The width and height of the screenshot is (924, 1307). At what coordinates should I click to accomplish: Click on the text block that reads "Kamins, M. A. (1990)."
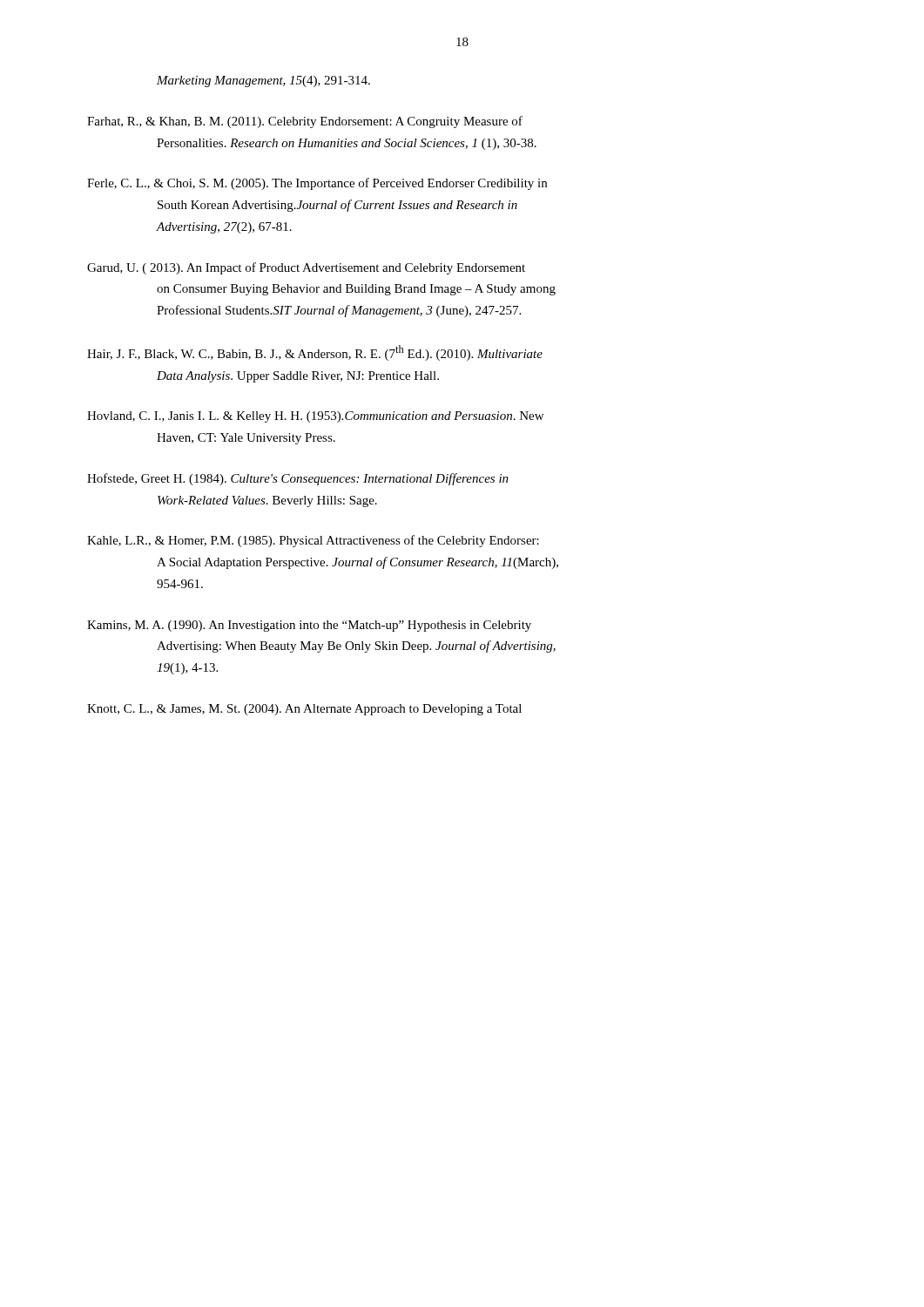(471, 646)
